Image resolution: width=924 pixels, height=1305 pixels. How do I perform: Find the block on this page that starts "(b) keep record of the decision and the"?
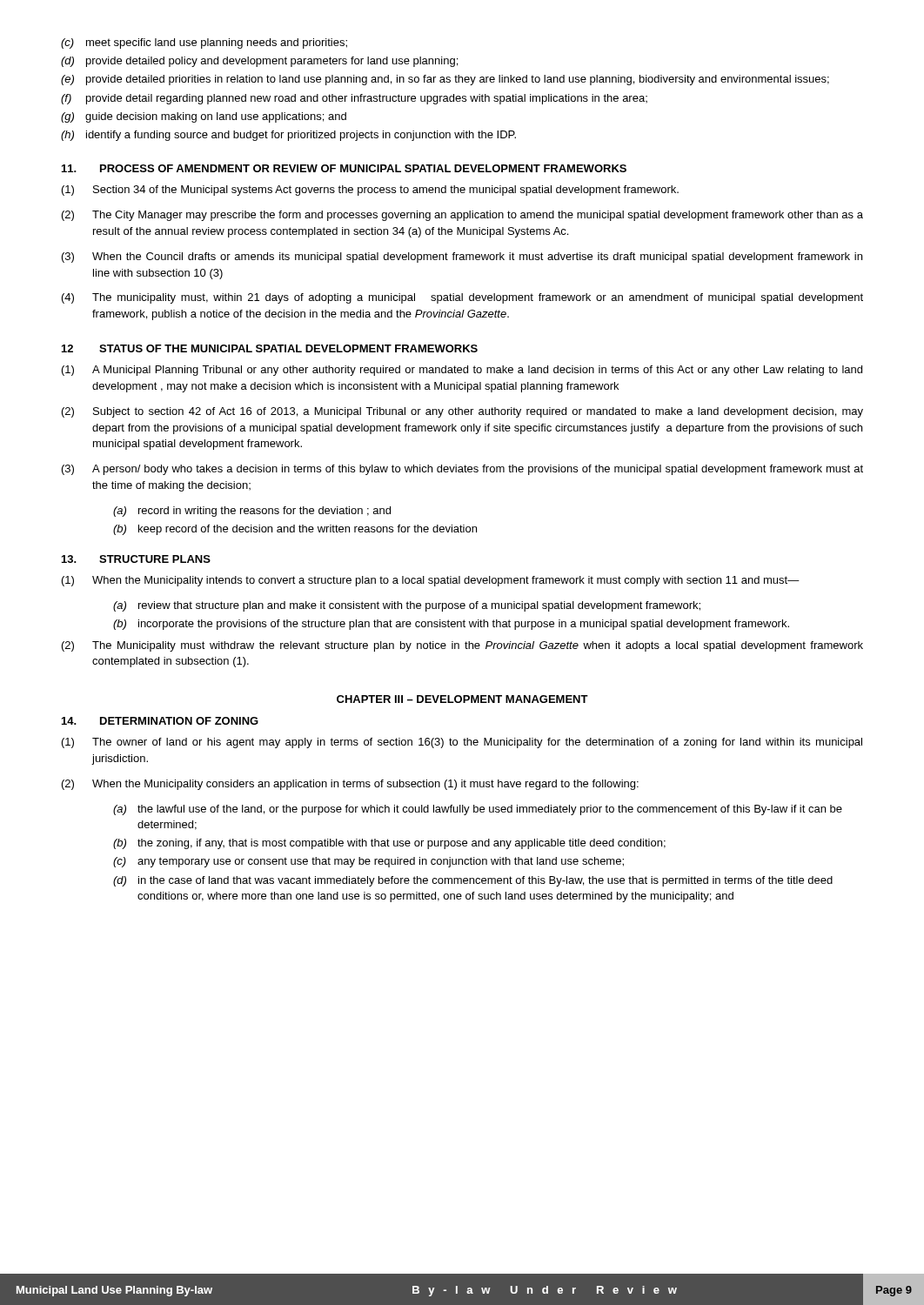(295, 530)
